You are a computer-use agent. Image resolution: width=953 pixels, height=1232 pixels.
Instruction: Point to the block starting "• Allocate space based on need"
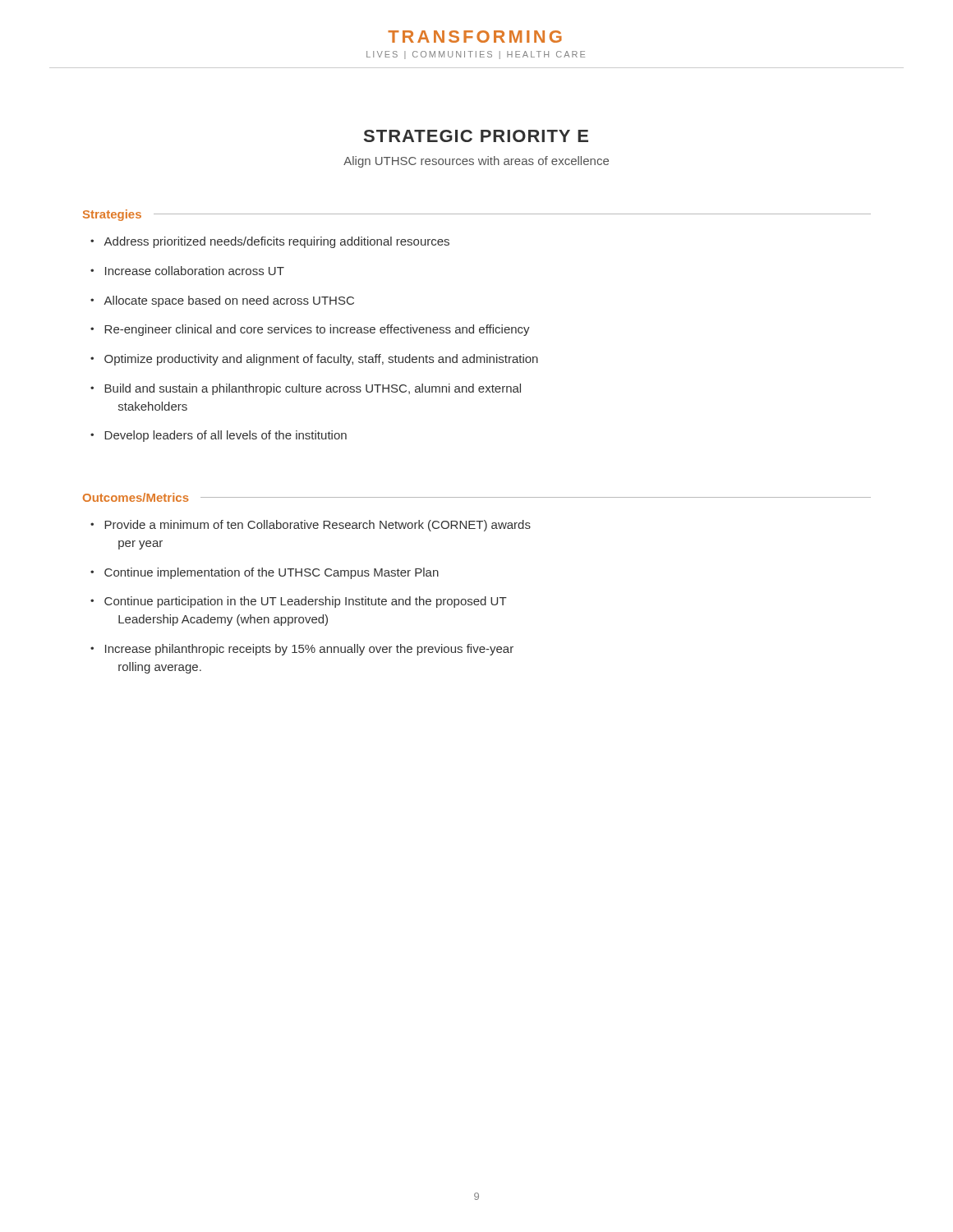(x=223, y=300)
